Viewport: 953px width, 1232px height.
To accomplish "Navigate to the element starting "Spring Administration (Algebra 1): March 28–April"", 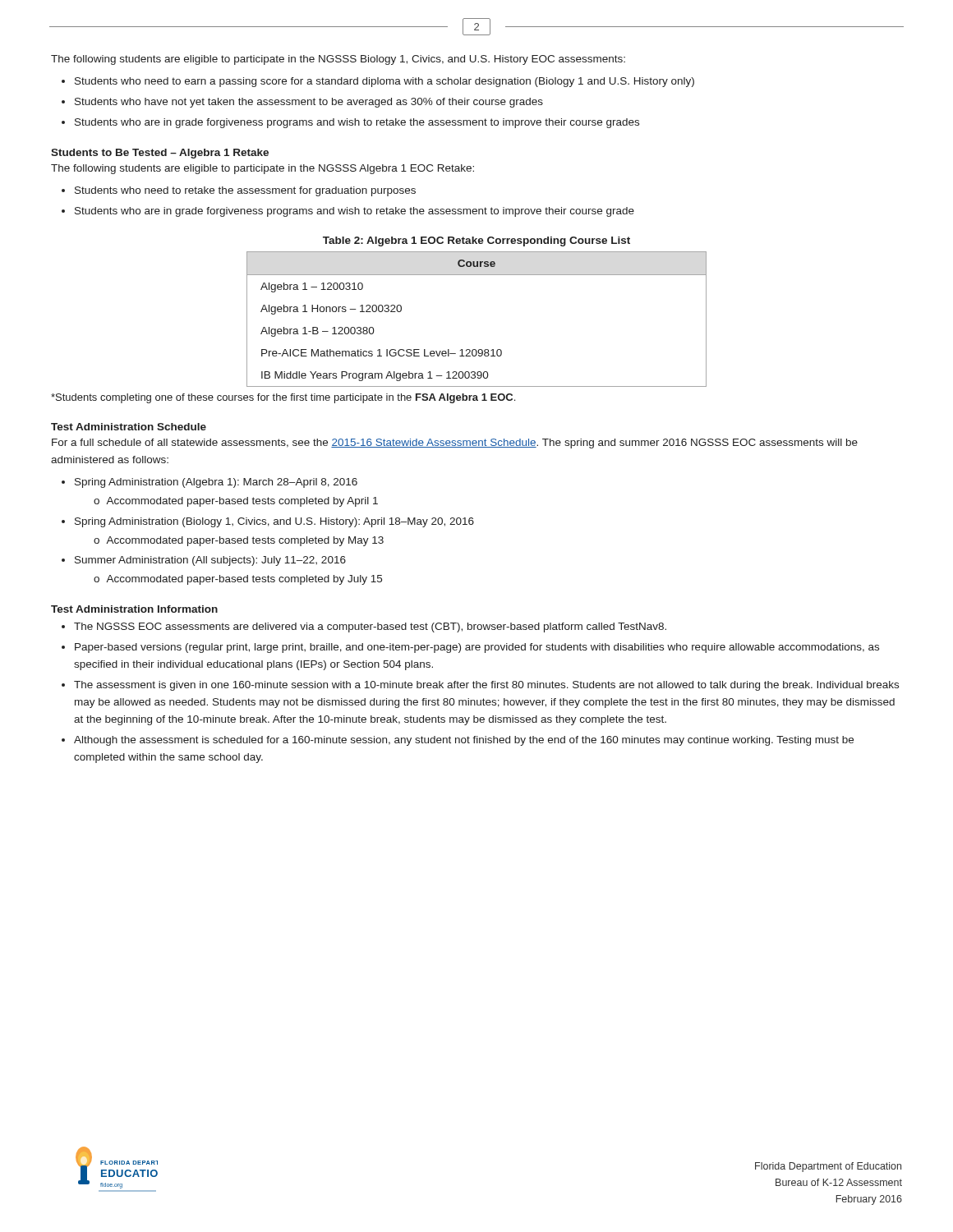I will pyautogui.click(x=216, y=483).
